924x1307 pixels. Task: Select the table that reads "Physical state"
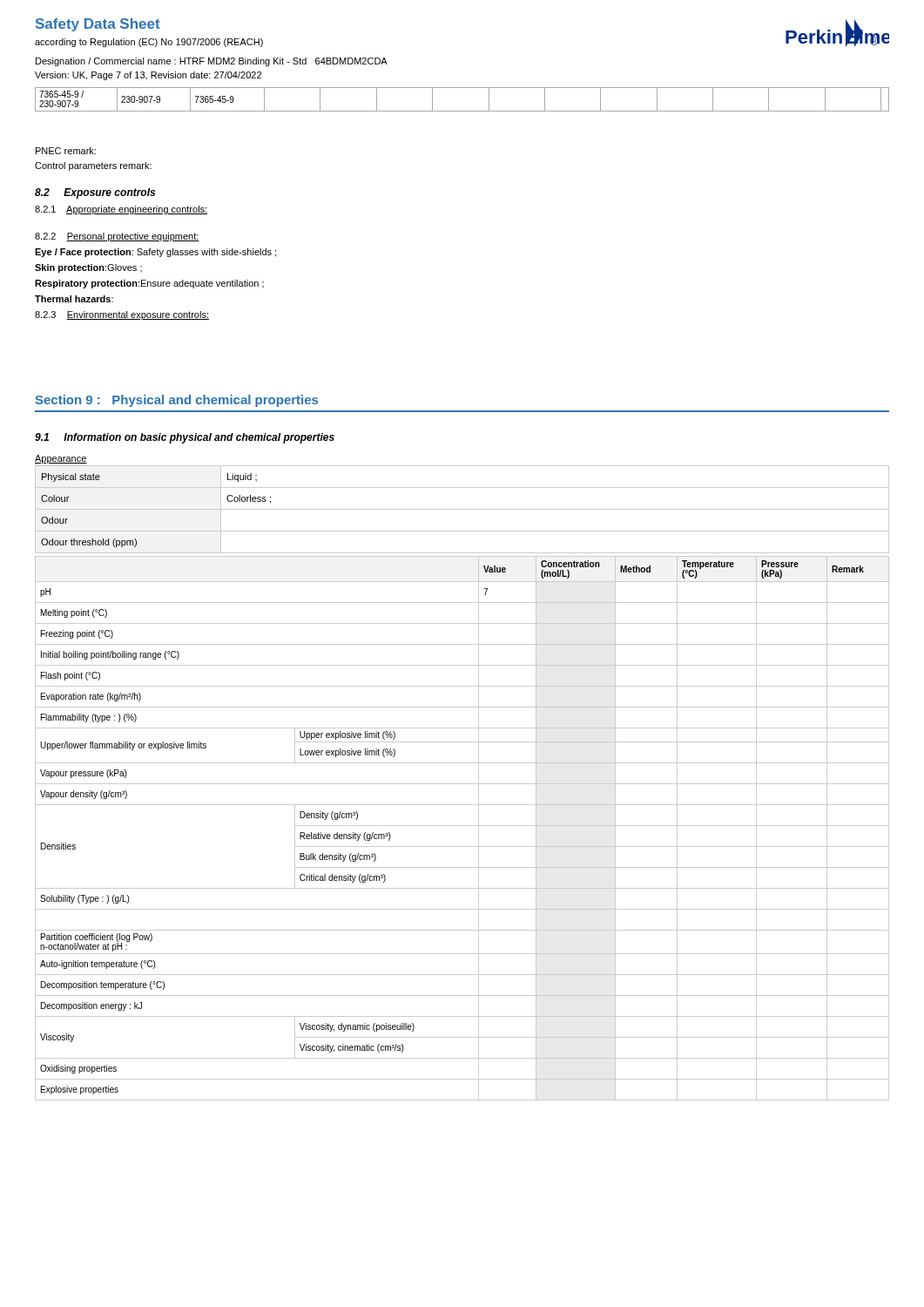coord(462,509)
